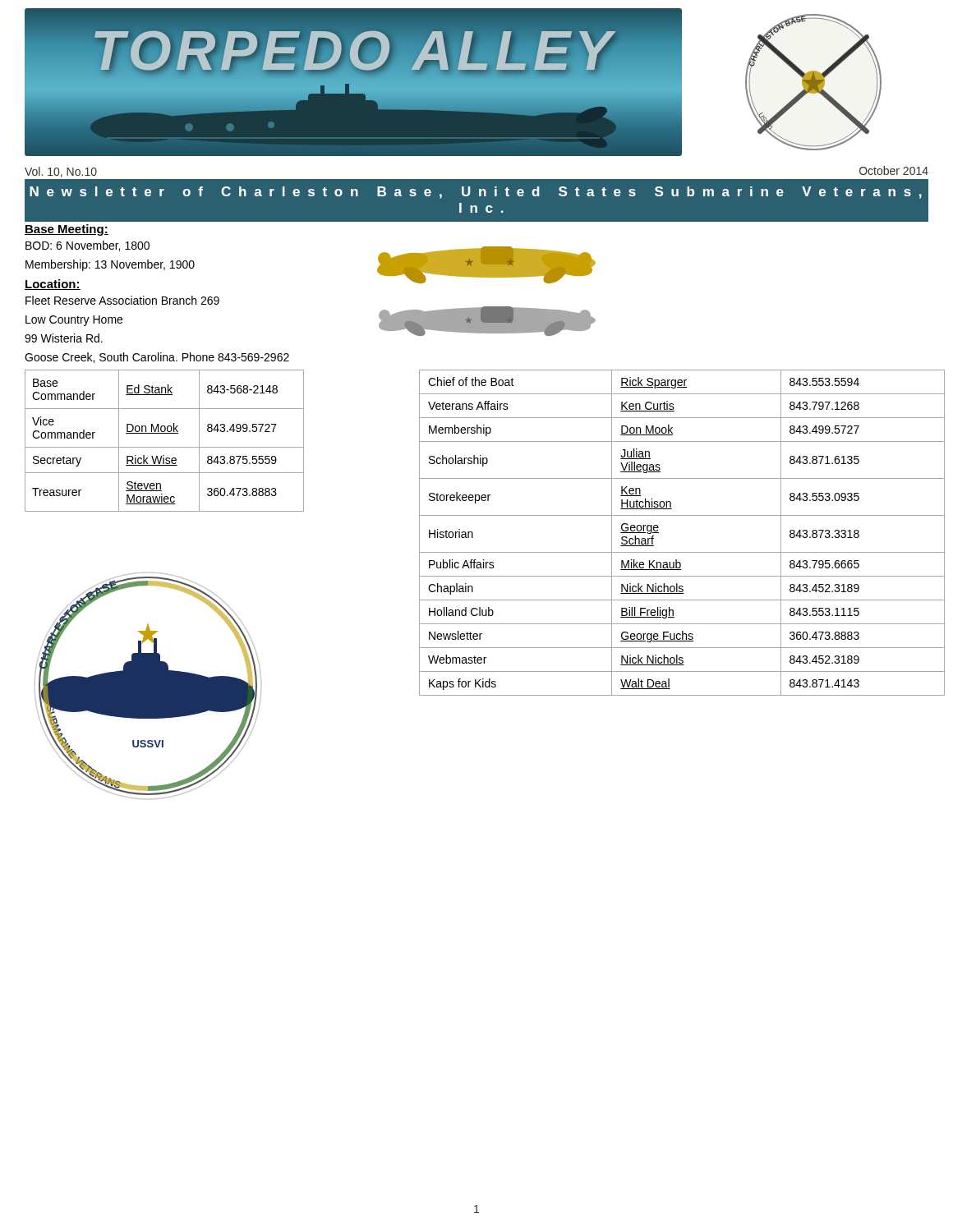Locate the illustration

click(476, 82)
